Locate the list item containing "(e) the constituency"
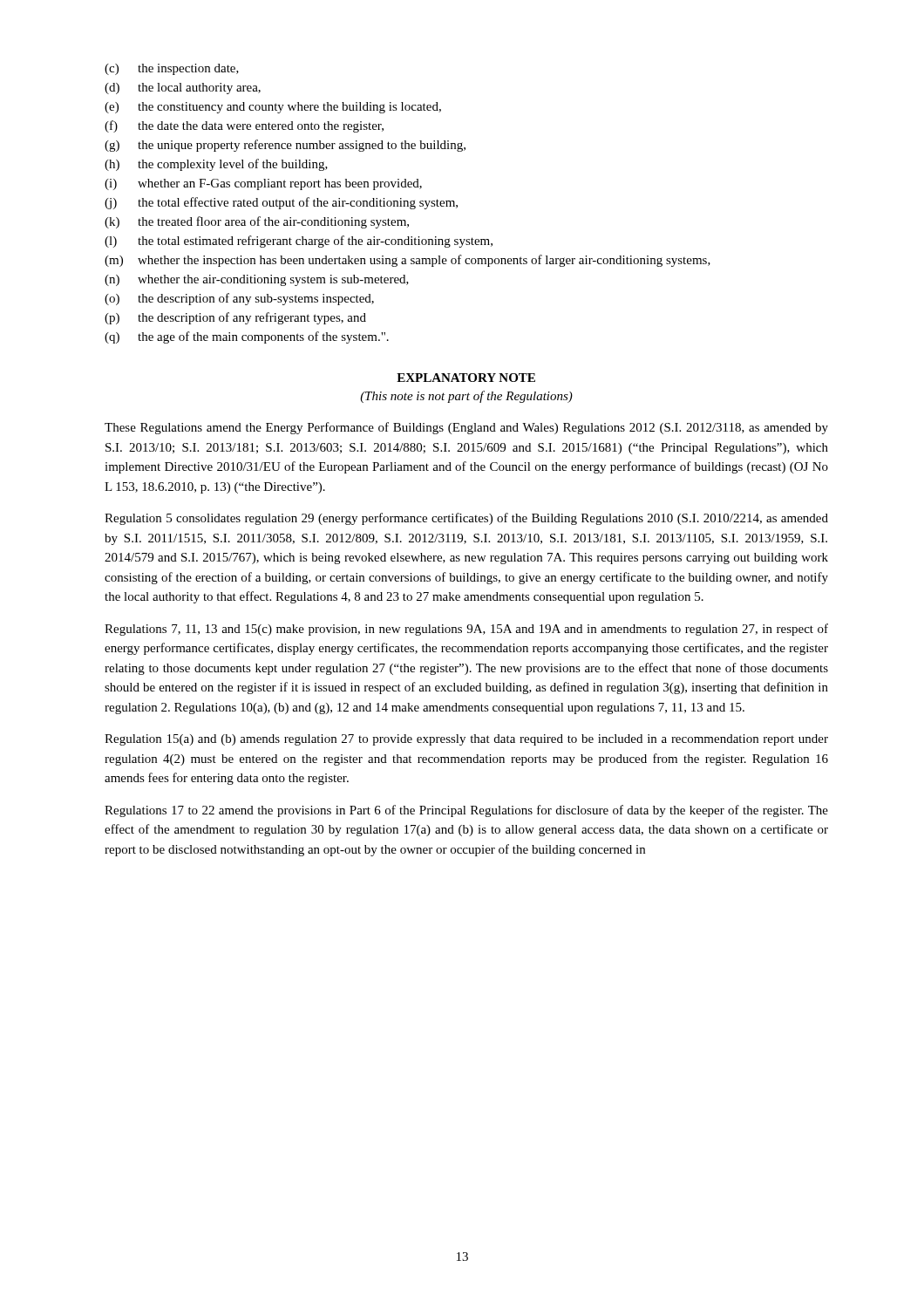The height and width of the screenshot is (1308, 924). point(273,108)
